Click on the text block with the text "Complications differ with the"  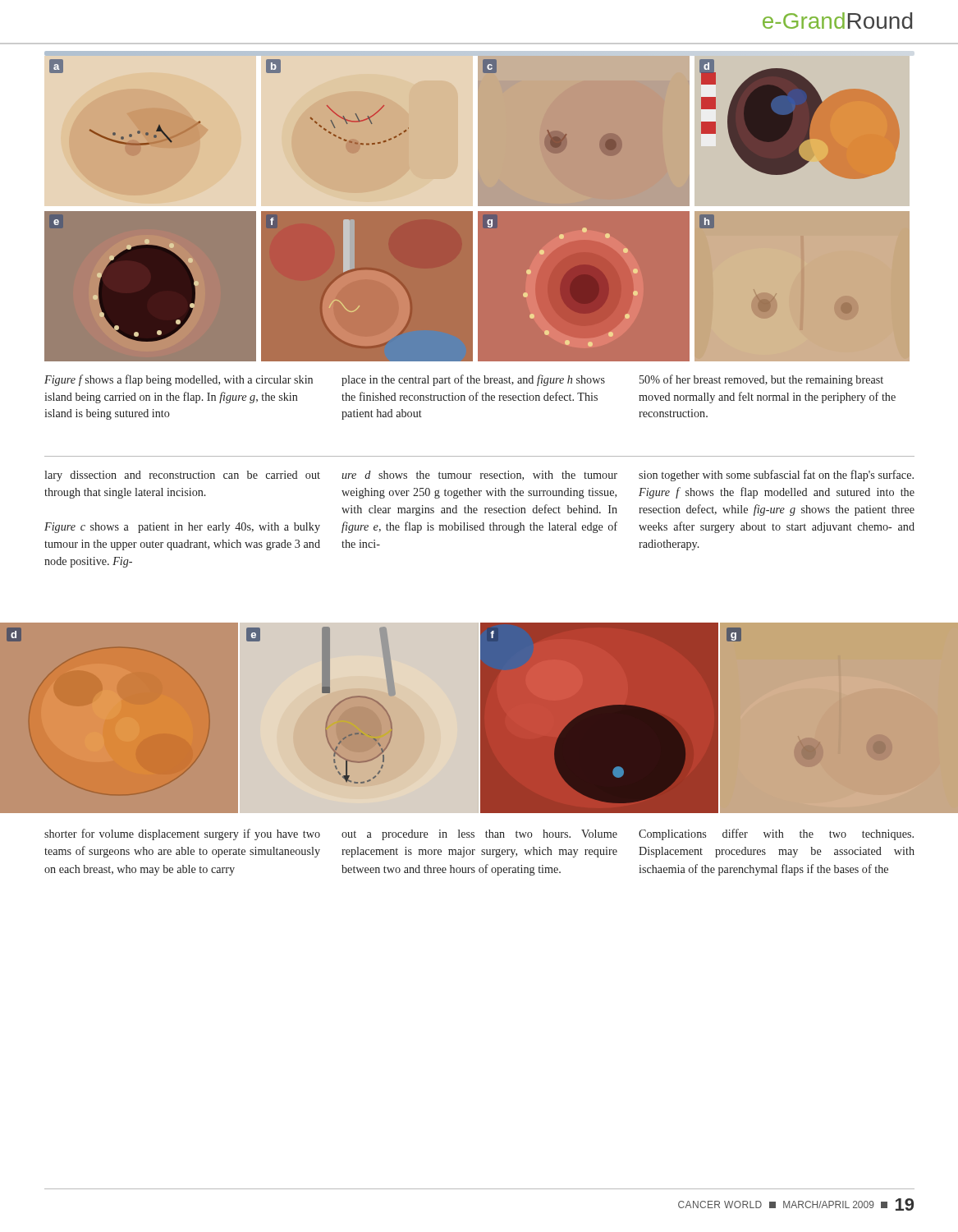[777, 851]
